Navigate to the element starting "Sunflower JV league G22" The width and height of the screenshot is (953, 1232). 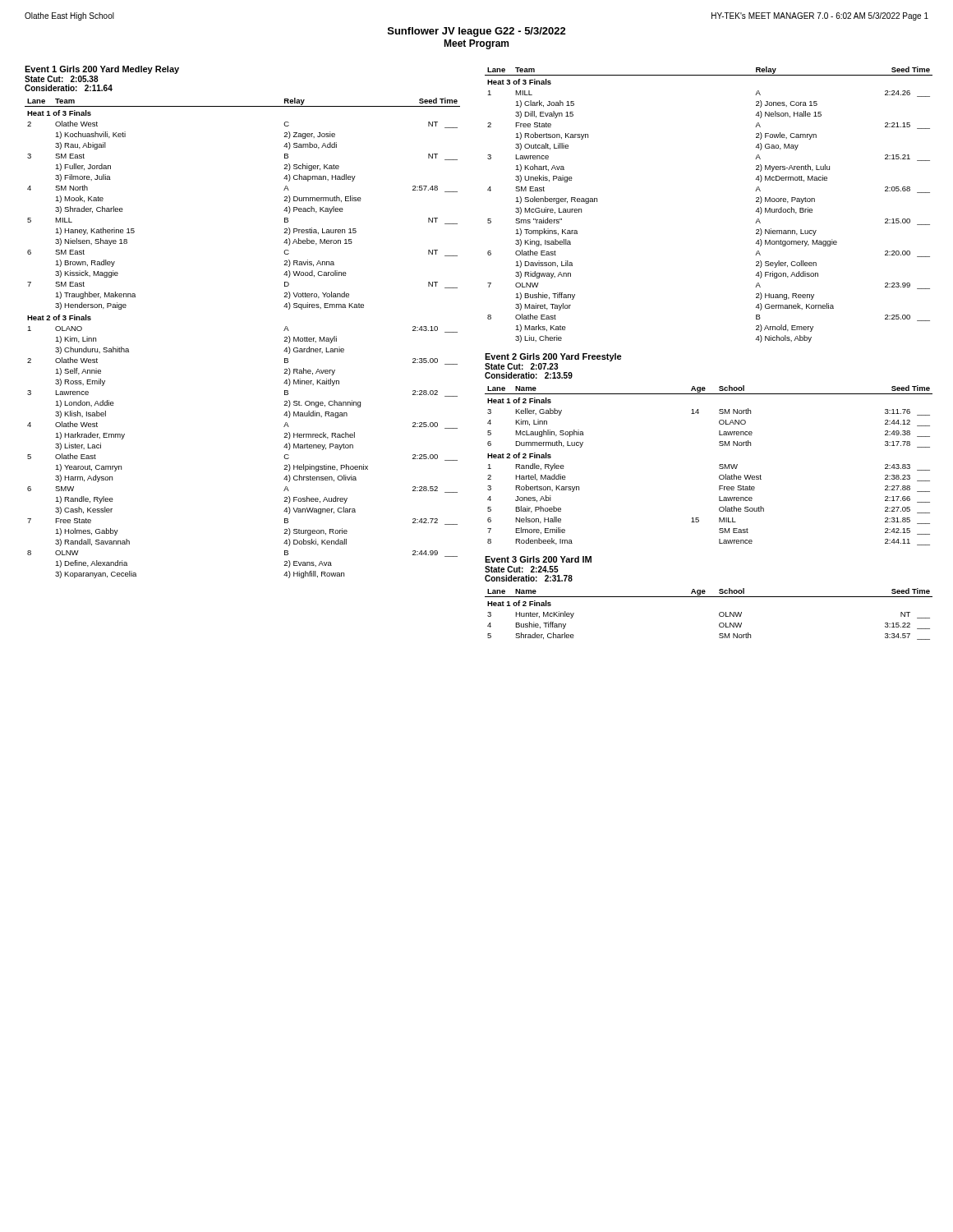[476, 31]
